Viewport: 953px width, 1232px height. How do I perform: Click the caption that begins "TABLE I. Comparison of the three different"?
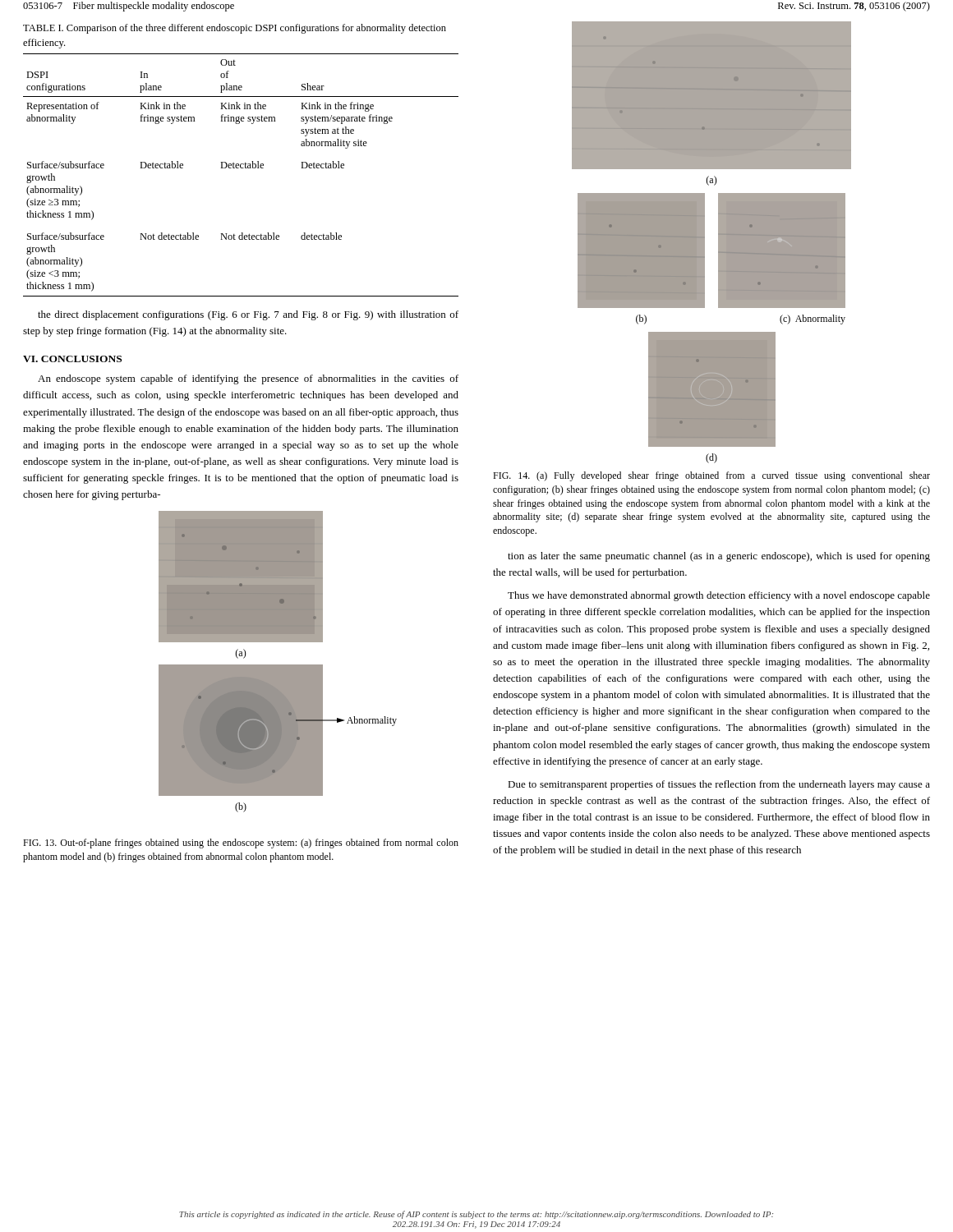click(x=235, y=35)
